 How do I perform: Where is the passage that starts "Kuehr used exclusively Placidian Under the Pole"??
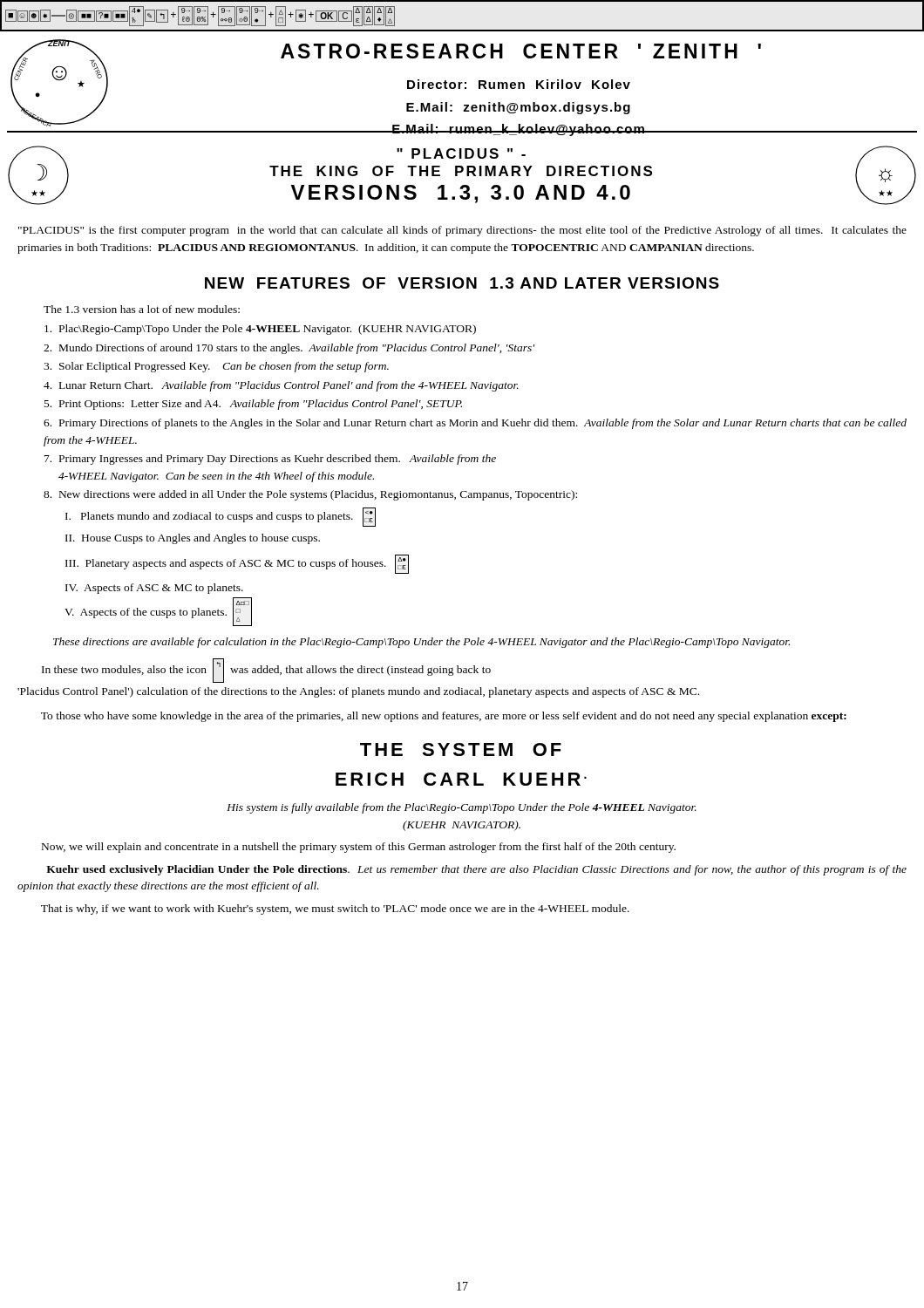pos(462,877)
